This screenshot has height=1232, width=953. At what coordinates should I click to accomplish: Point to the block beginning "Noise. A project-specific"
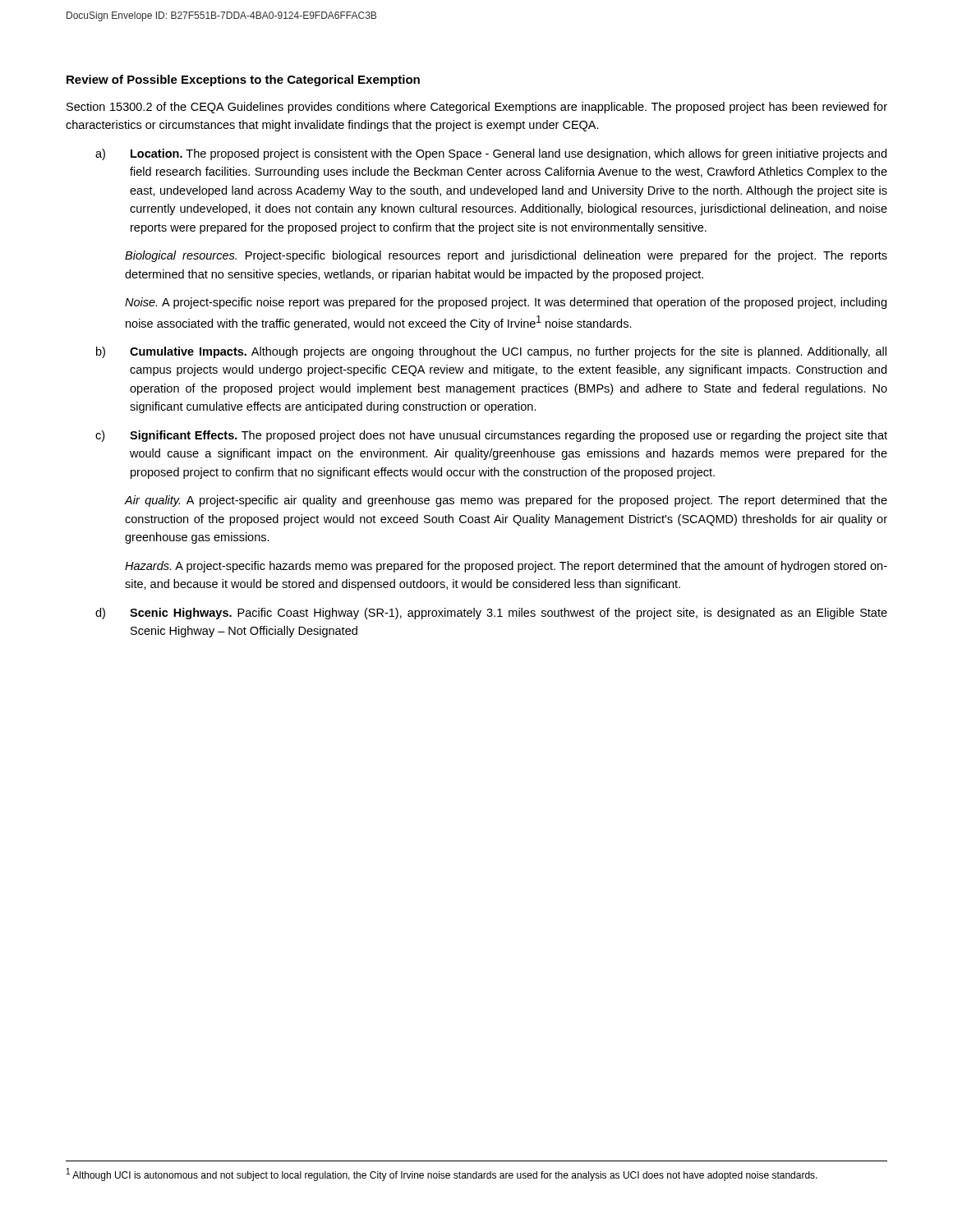point(506,313)
